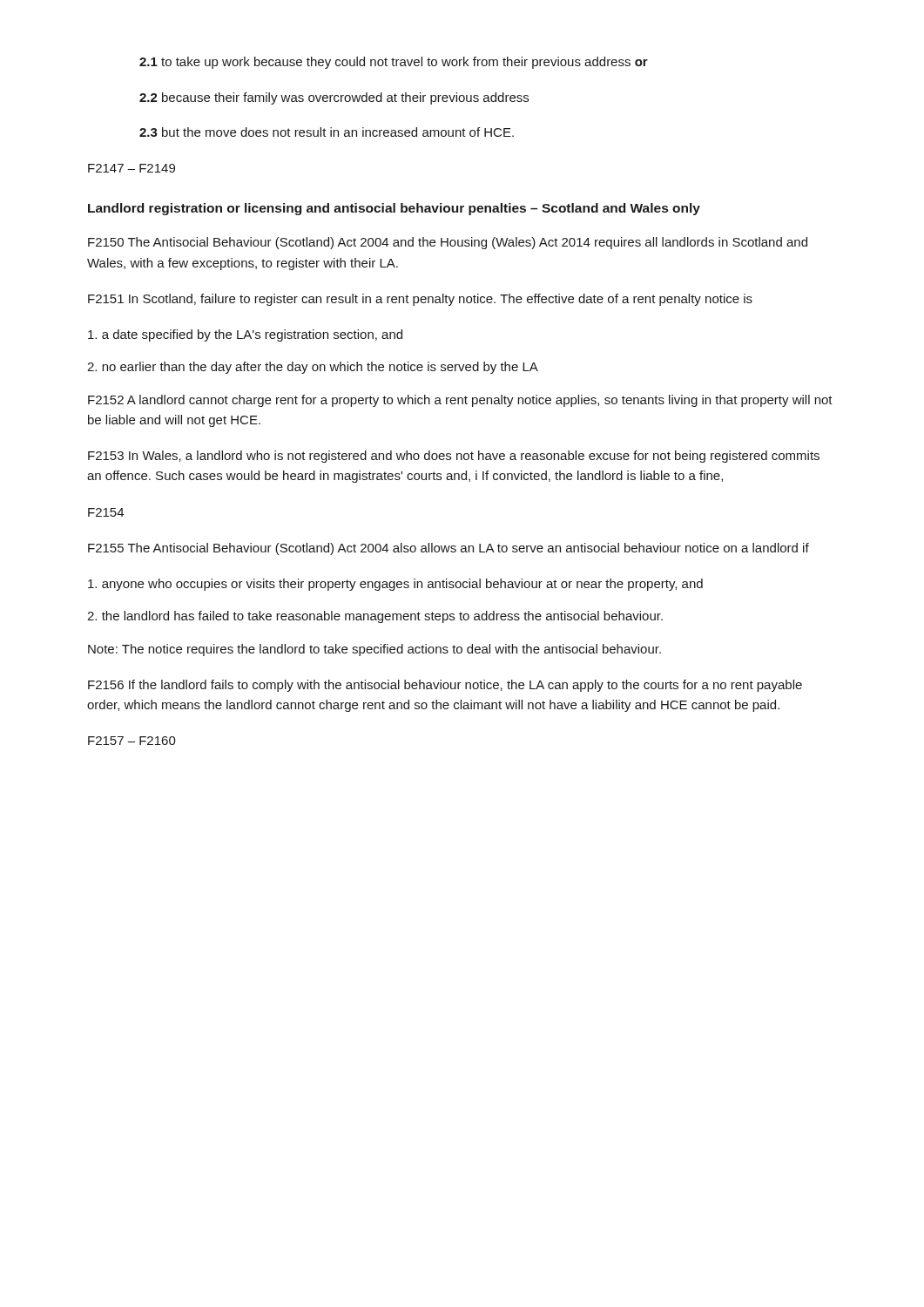
Task: Select the text starting "Note: The notice requires the"
Action: click(375, 648)
